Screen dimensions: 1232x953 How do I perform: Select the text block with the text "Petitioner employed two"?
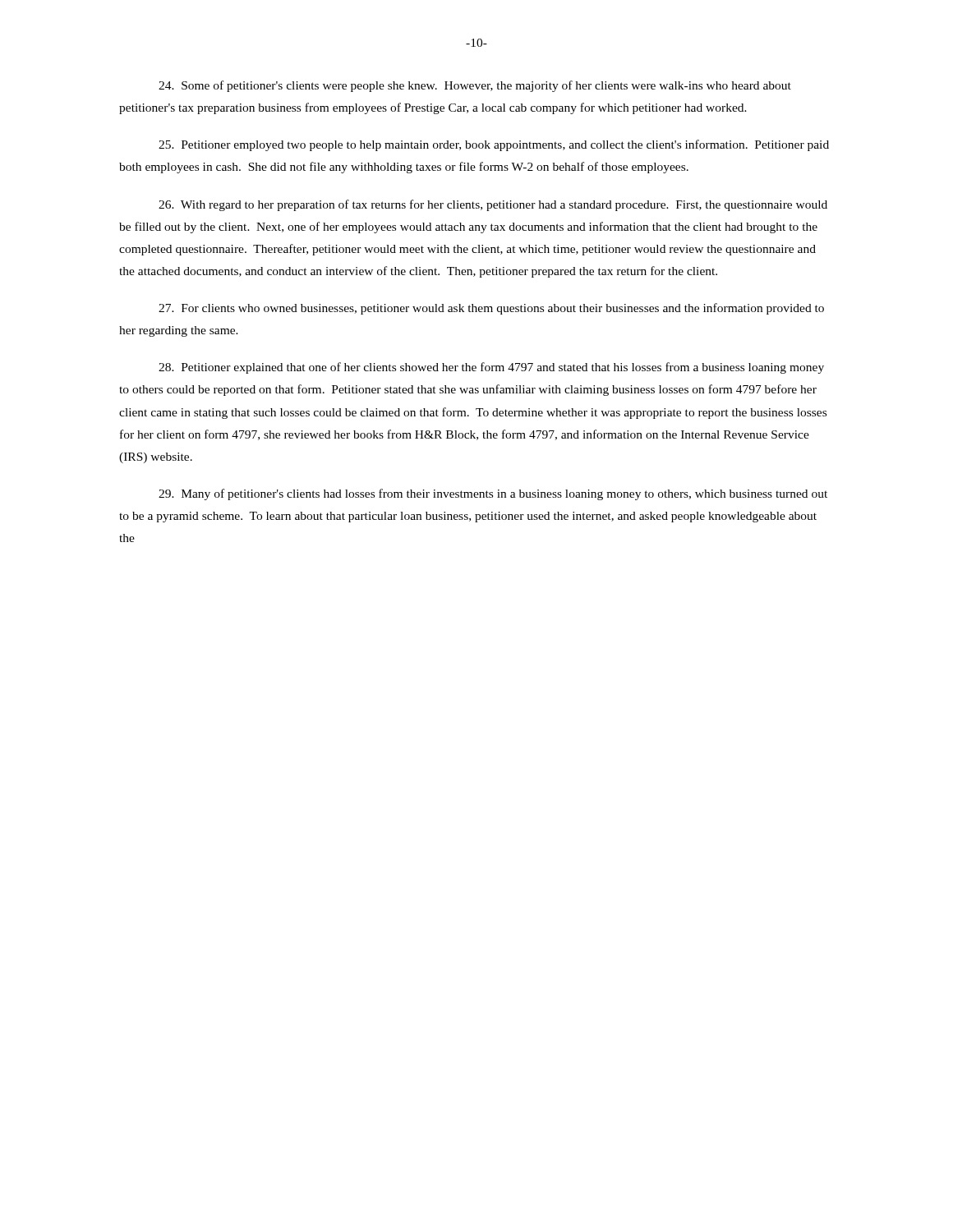(476, 156)
